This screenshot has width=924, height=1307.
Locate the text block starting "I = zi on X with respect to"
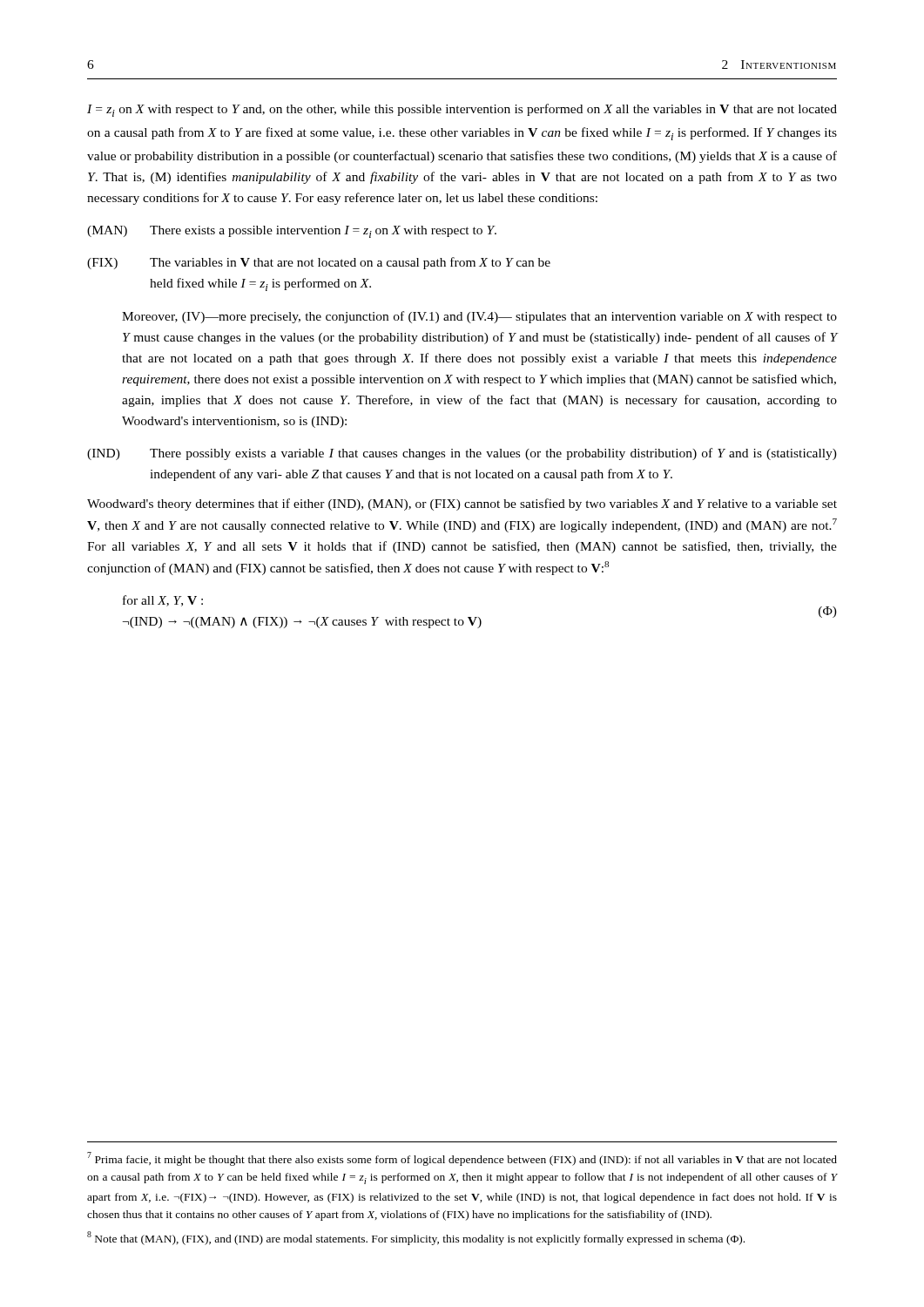tap(462, 153)
